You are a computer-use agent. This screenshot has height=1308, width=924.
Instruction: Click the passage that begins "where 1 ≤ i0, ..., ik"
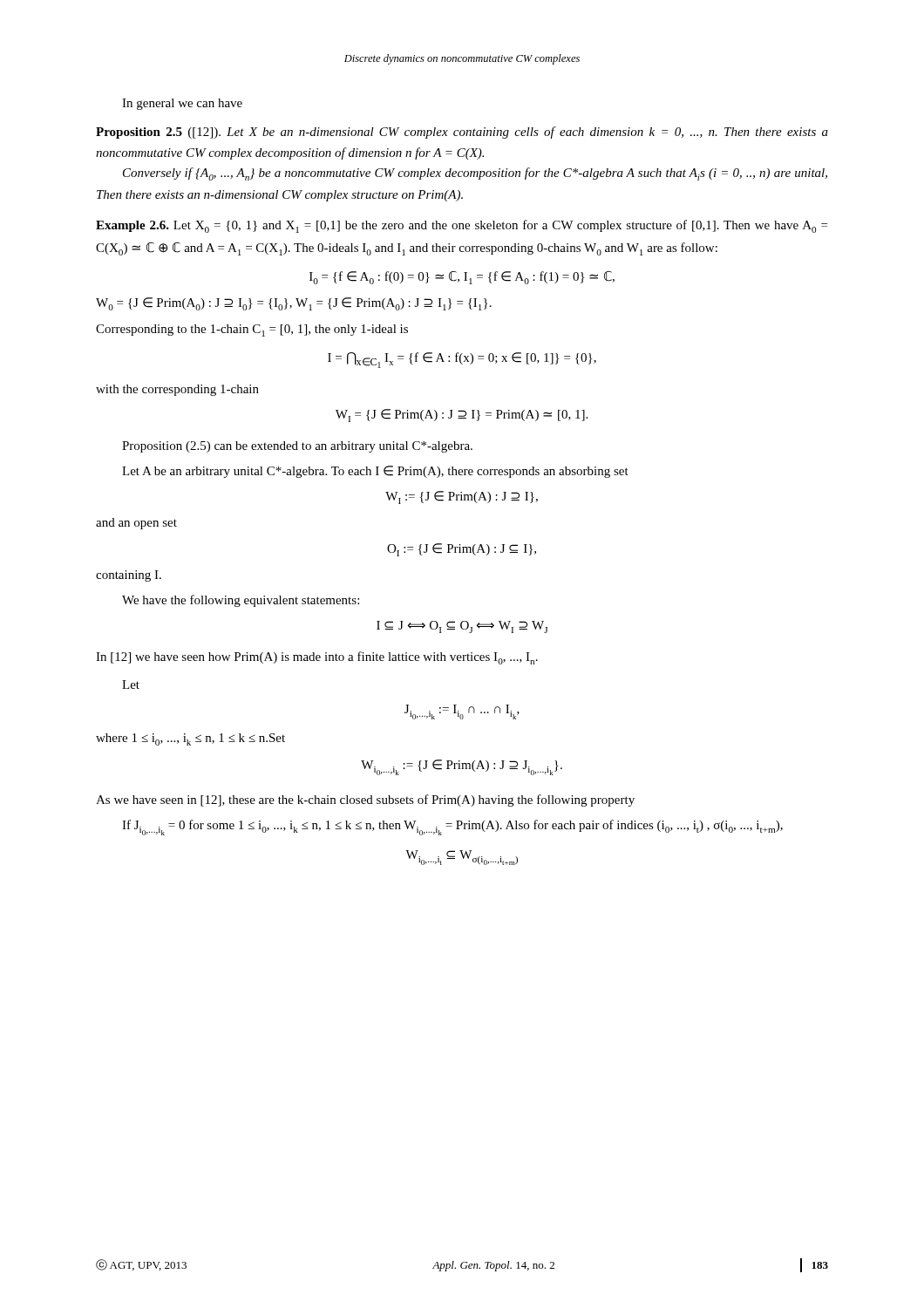pos(191,739)
